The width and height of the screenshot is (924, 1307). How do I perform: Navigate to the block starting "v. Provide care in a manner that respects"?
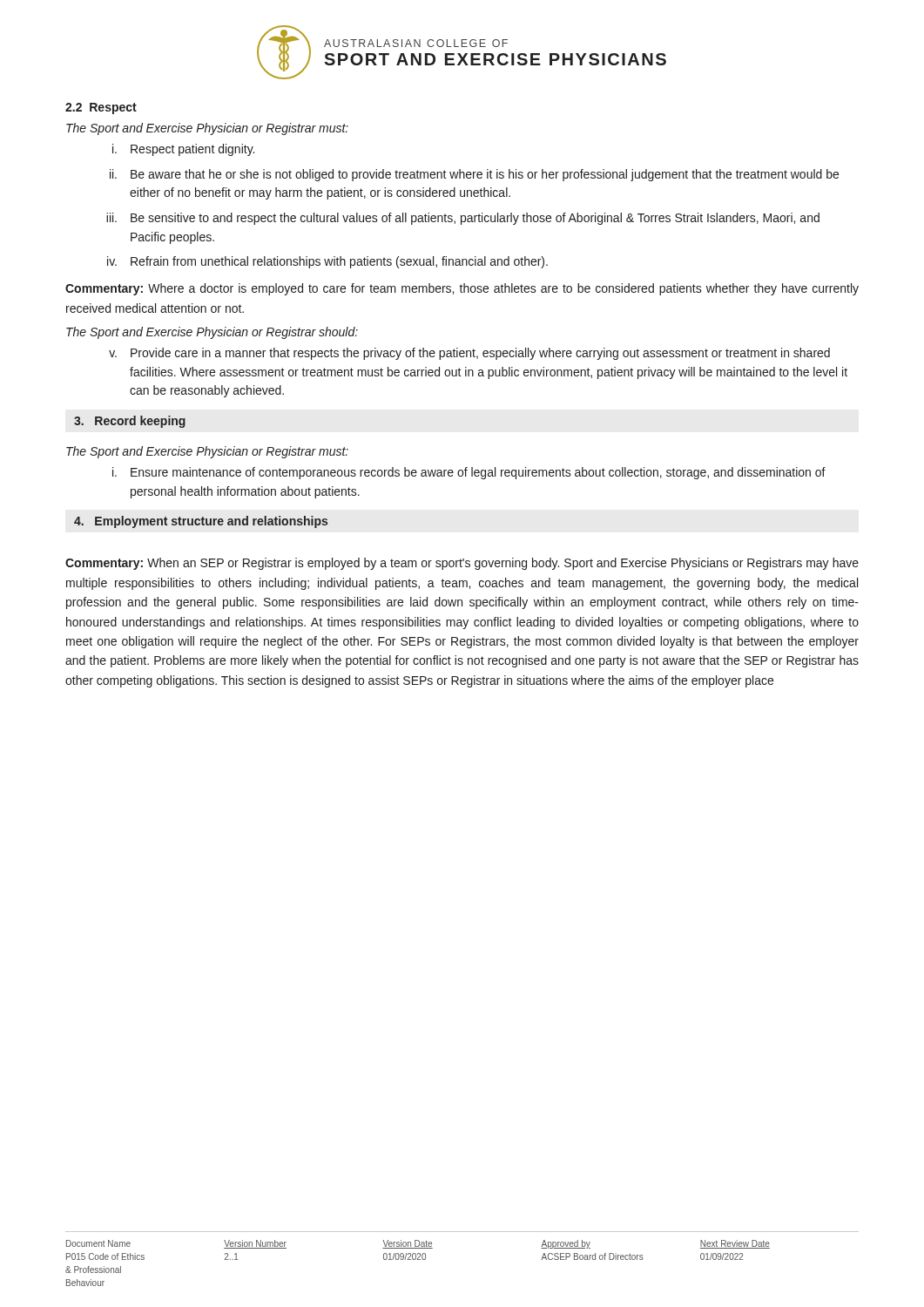(x=462, y=372)
